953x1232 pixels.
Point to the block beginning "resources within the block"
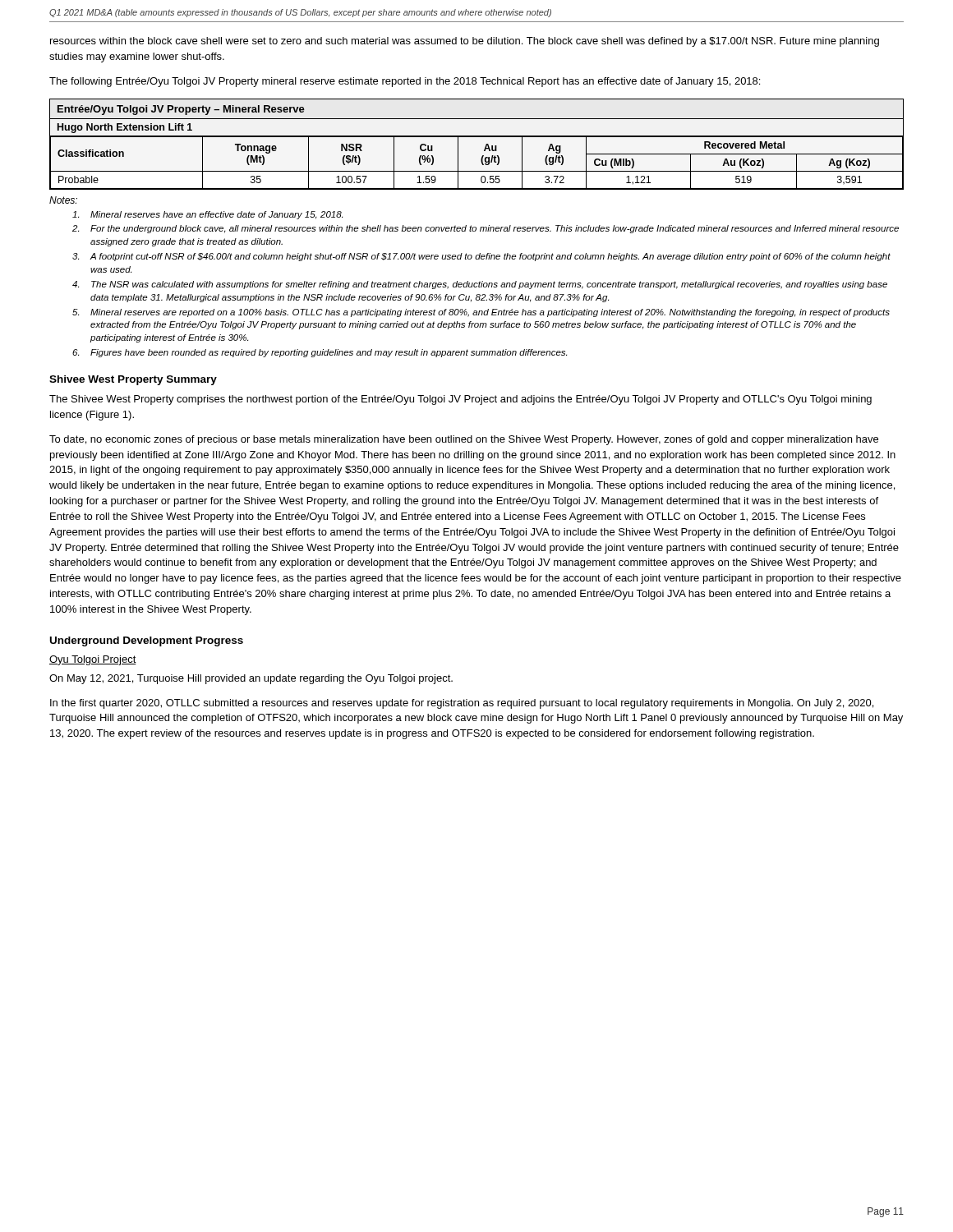pos(464,48)
